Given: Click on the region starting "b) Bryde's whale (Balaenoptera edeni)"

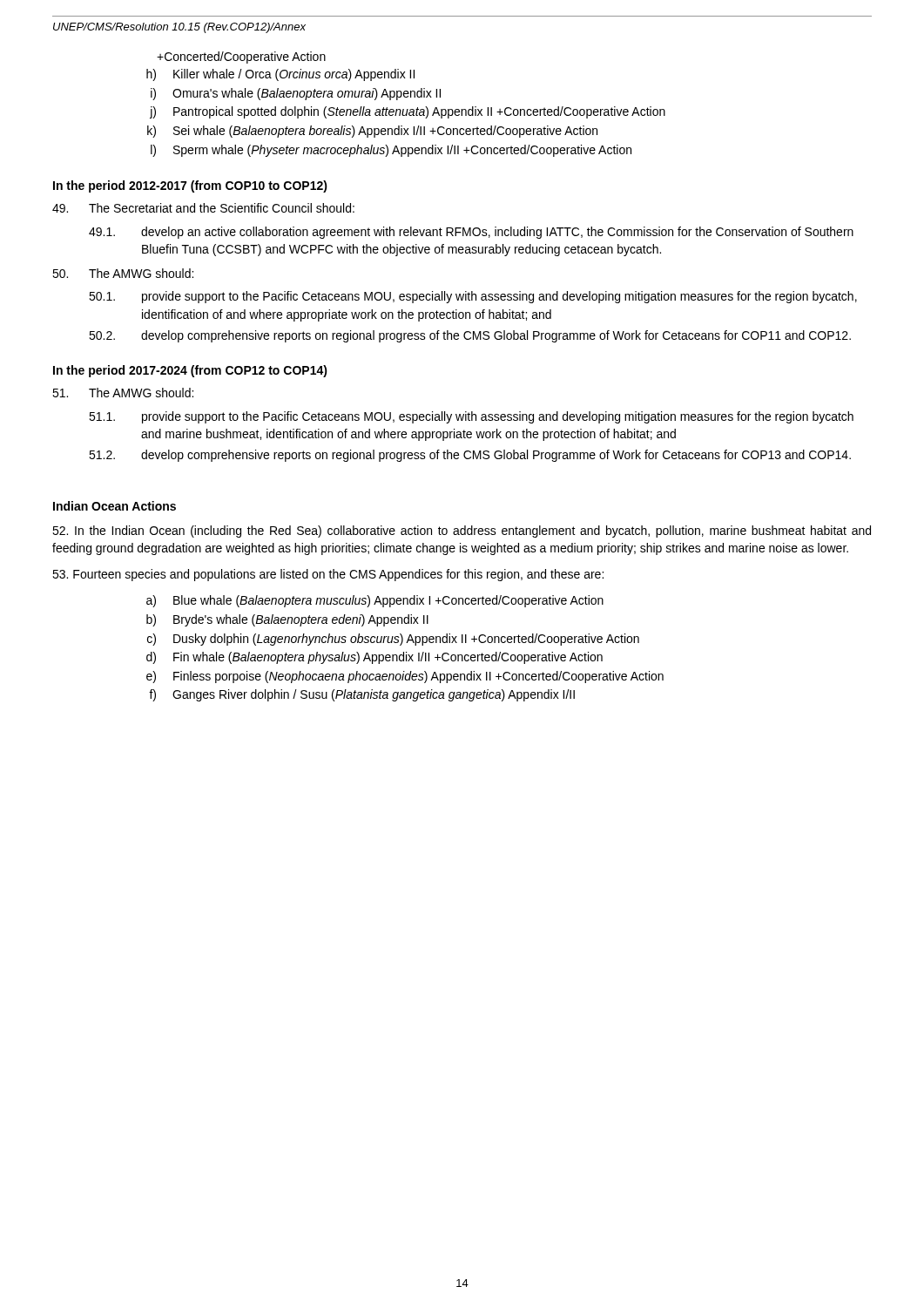Looking at the screenshot, I should [x=287, y=620].
